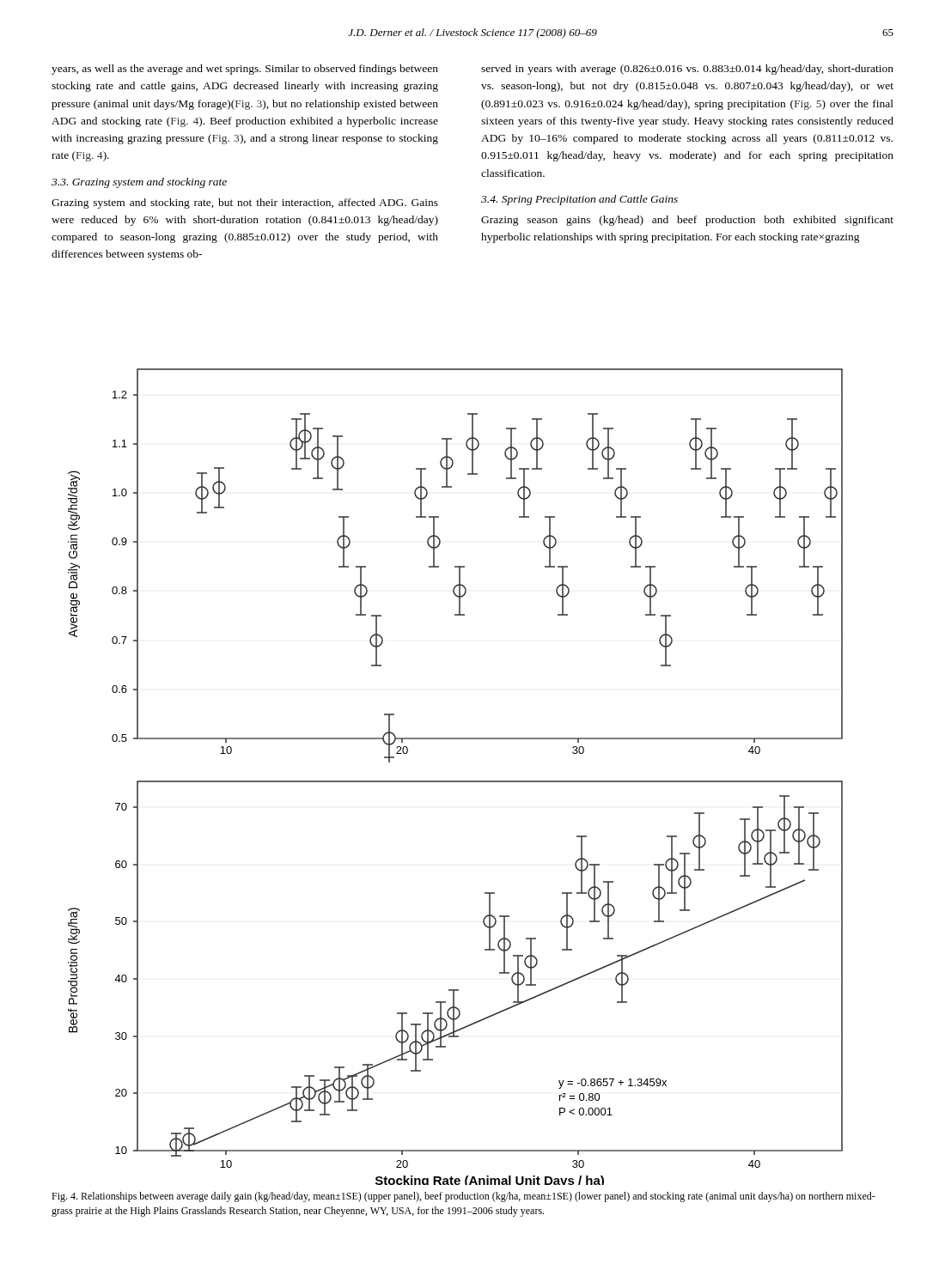
Task: Navigate to the text starting "3.3. Grazing system and stocking rate"
Action: click(139, 181)
